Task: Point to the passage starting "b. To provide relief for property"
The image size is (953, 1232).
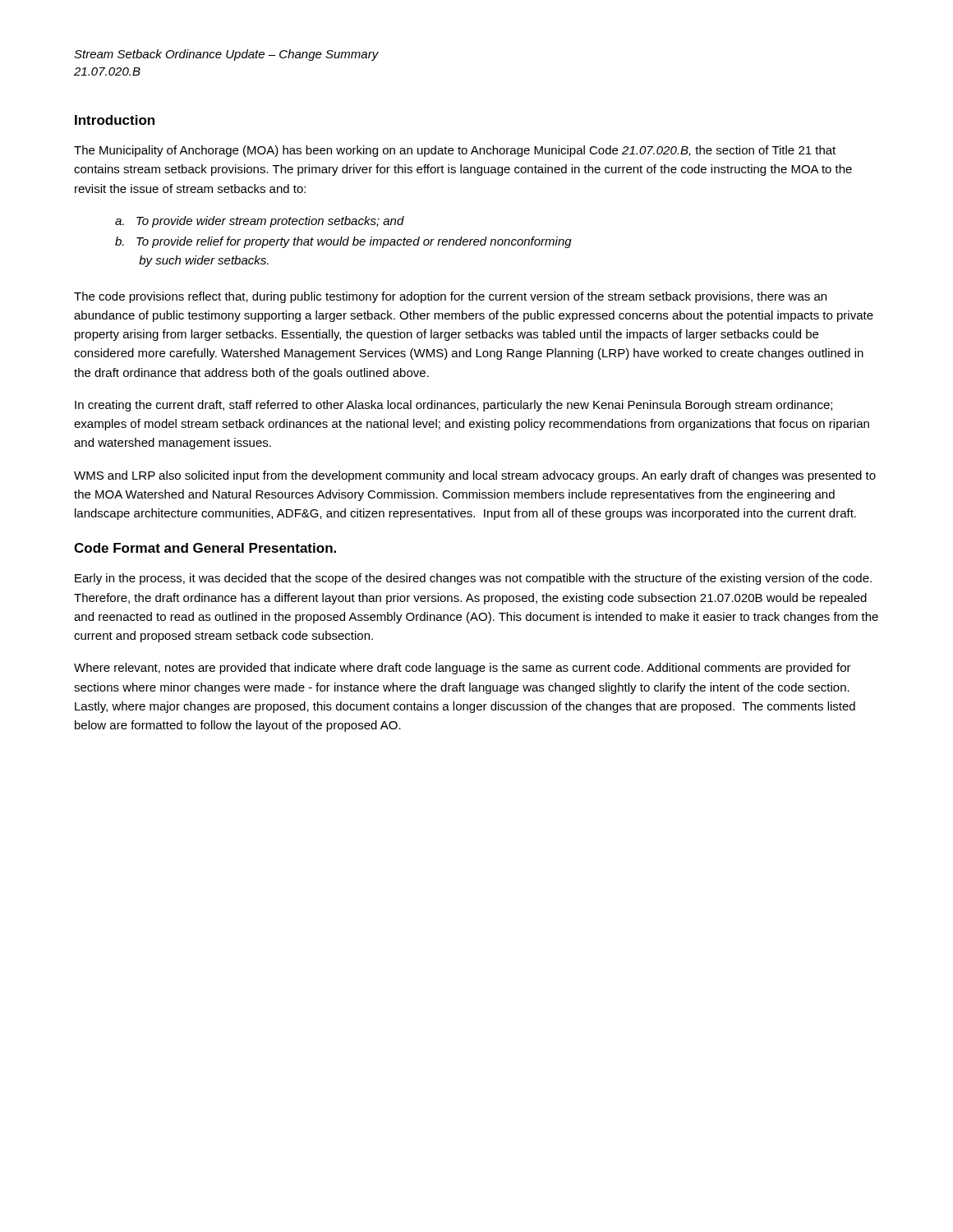Action: tap(343, 251)
